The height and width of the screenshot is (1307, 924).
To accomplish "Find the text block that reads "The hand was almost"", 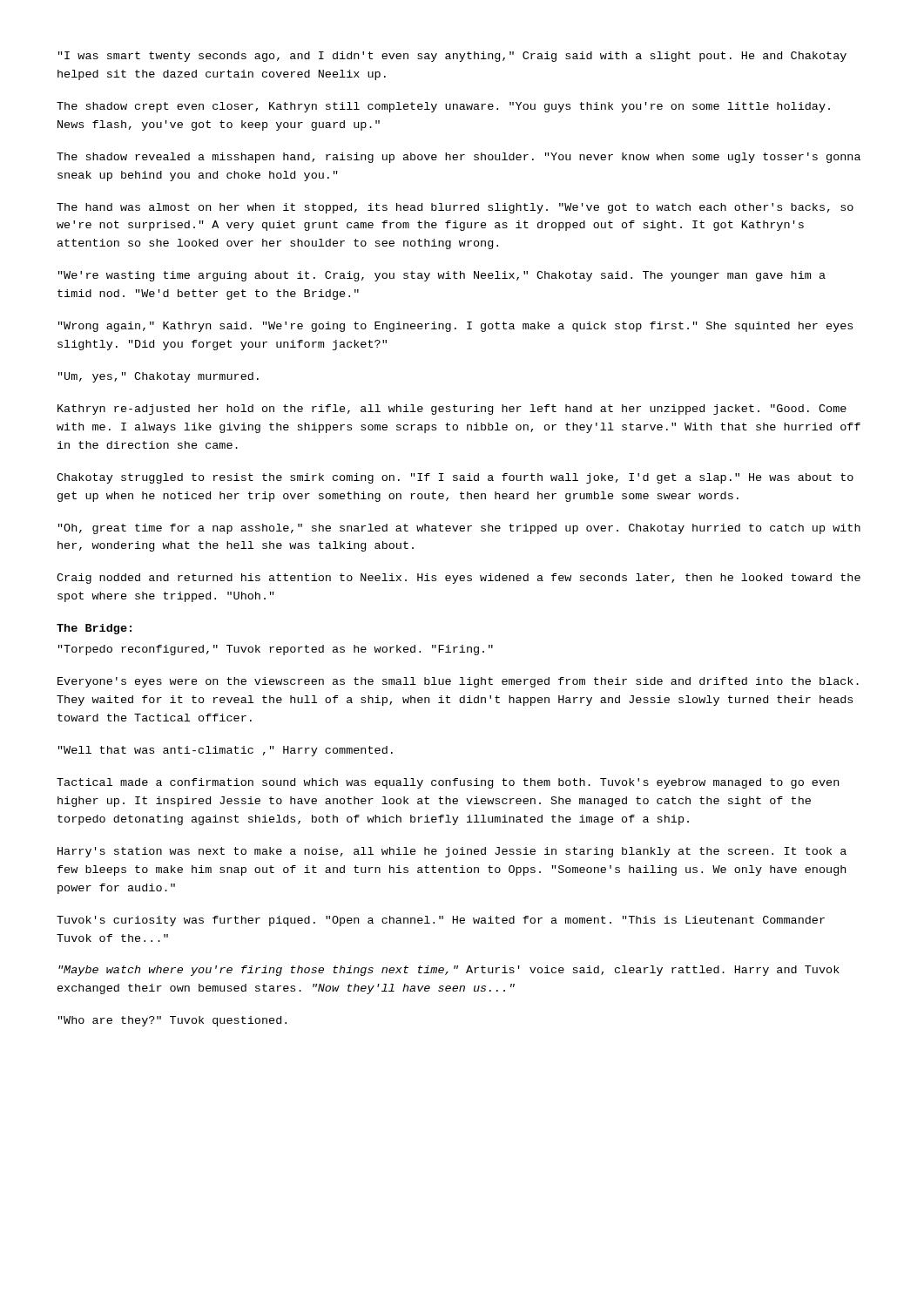I will 455,226.
